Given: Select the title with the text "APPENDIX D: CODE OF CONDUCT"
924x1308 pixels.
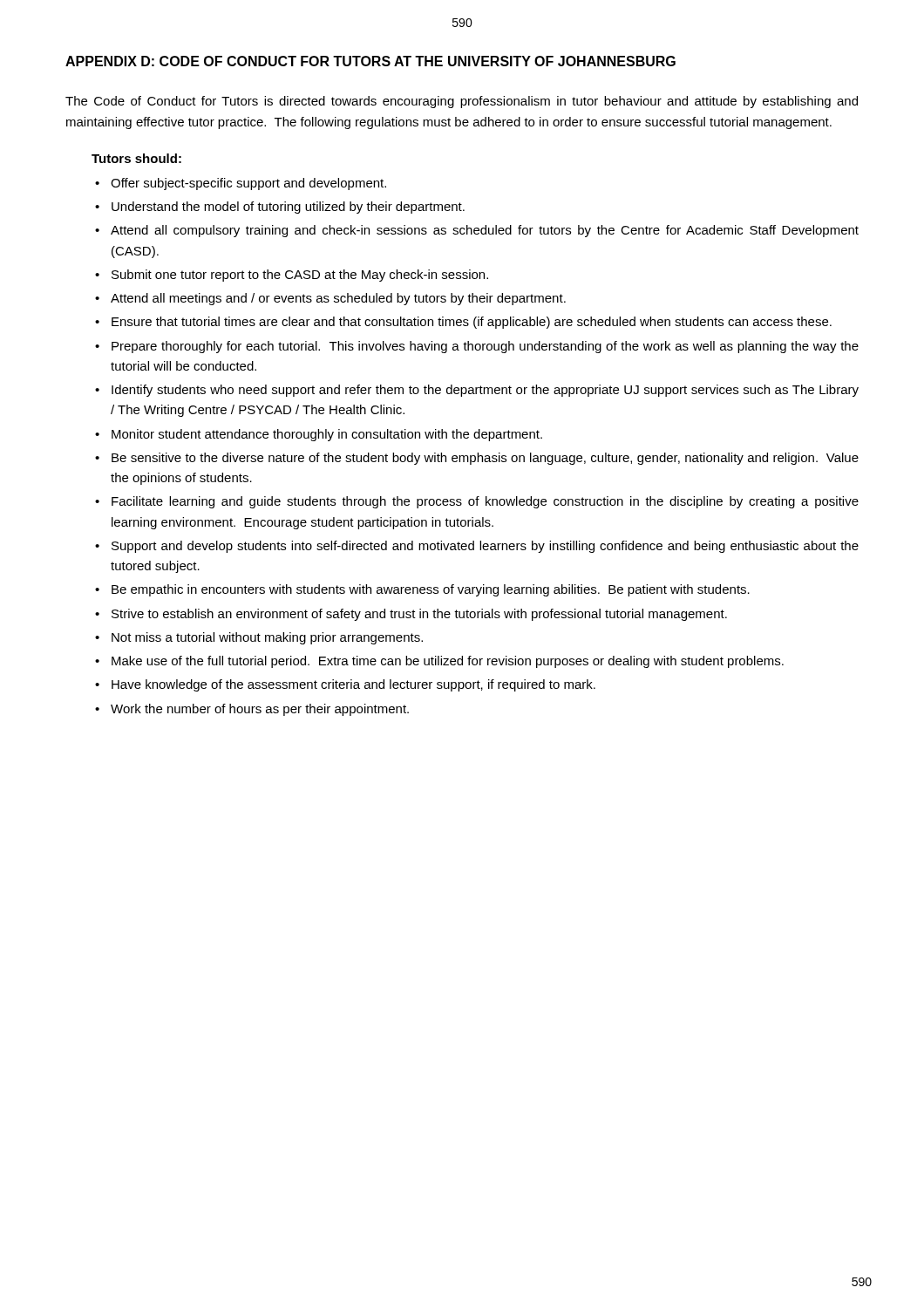Looking at the screenshot, I should click(371, 61).
